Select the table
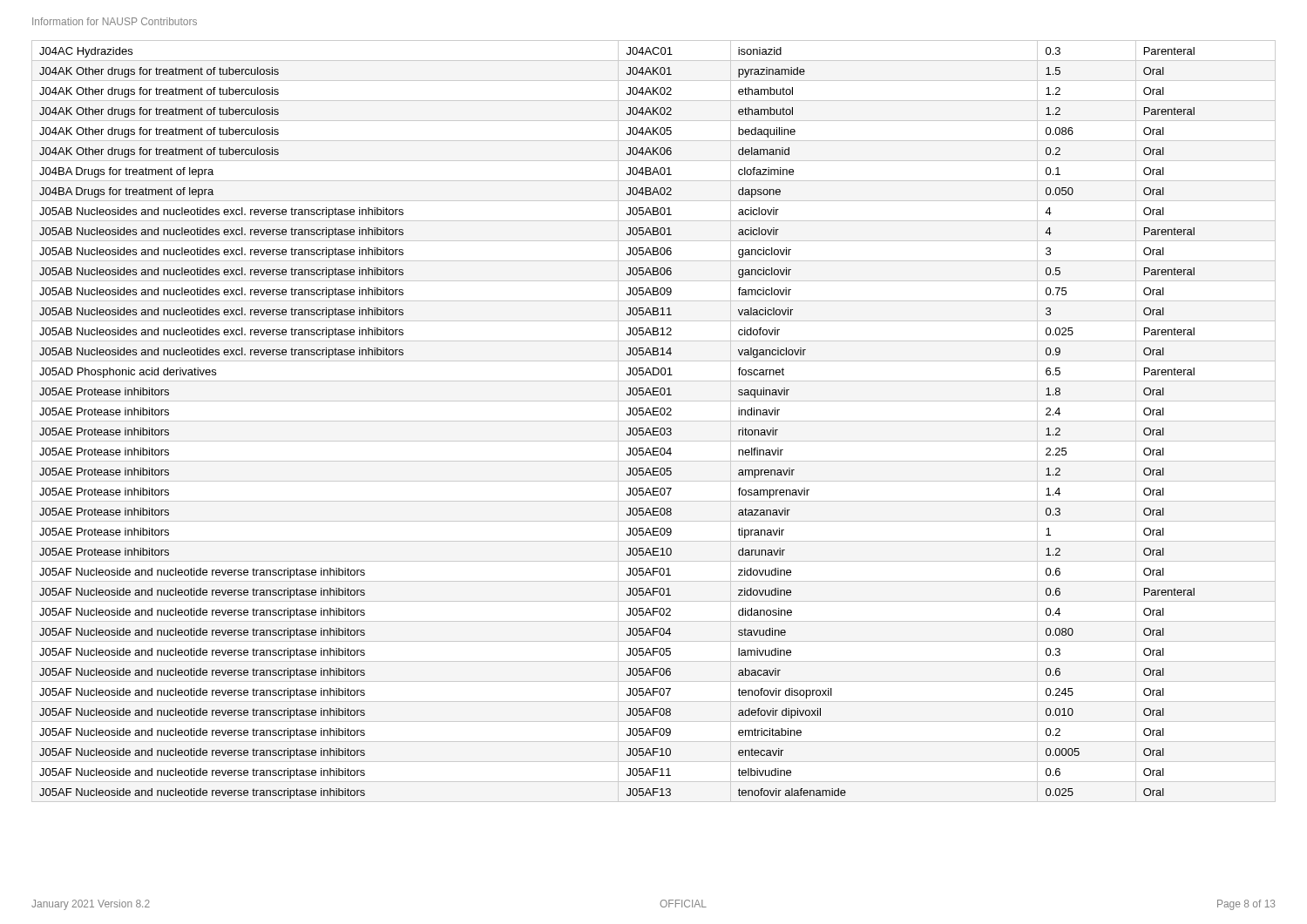The image size is (1307, 924). 654,421
